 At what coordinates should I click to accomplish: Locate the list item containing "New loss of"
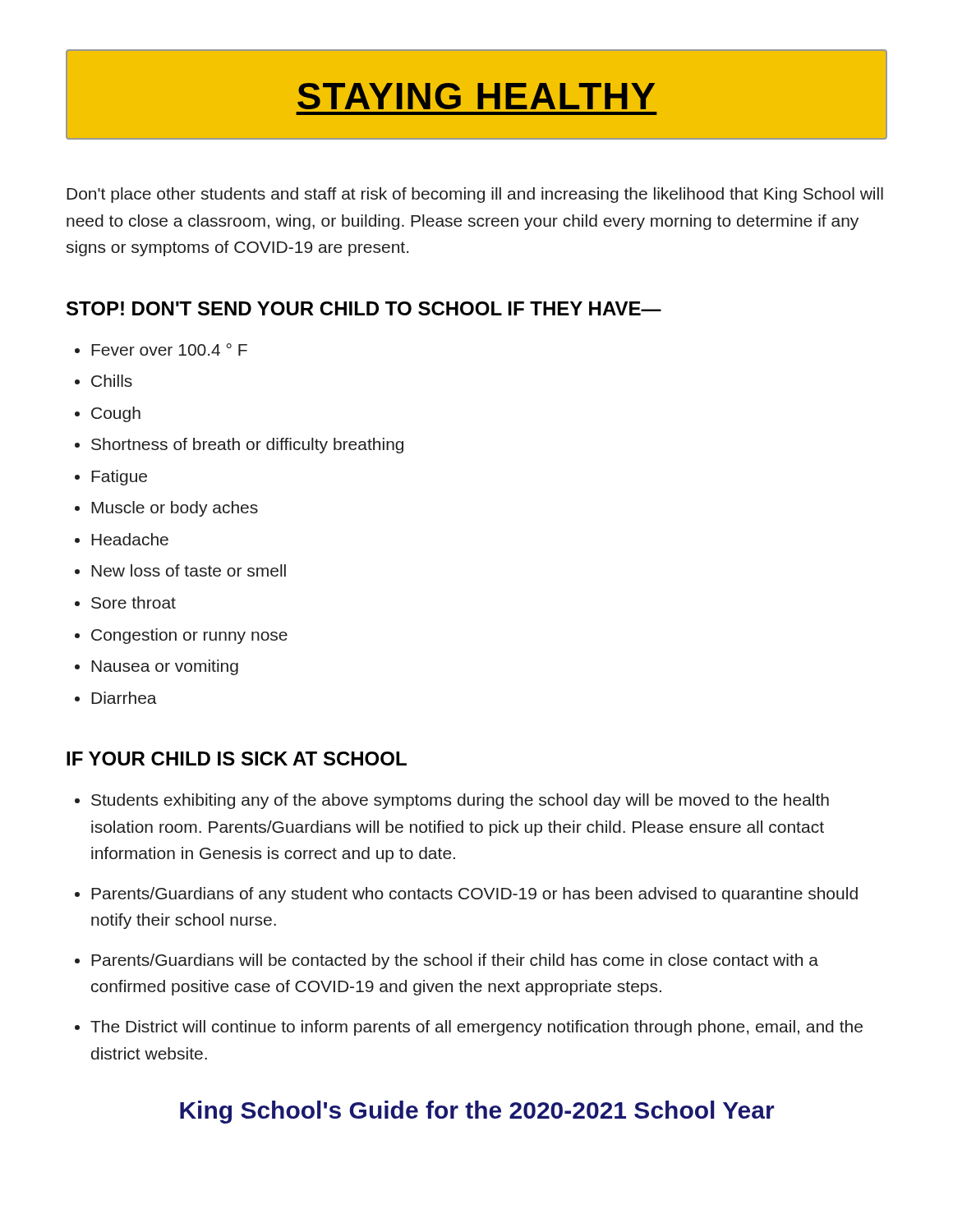point(189,570)
